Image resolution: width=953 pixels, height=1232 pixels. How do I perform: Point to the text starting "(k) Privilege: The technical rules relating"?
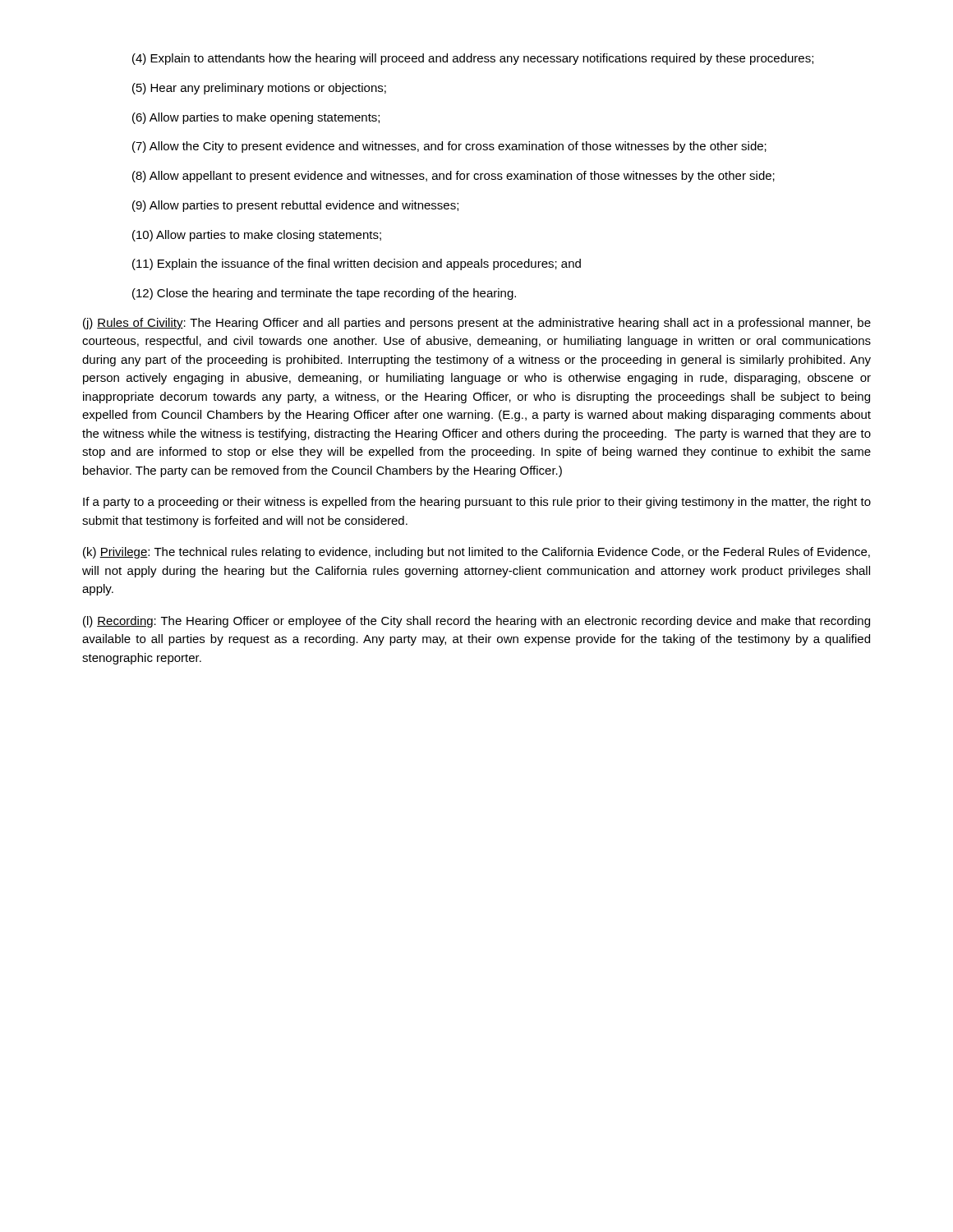476,570
